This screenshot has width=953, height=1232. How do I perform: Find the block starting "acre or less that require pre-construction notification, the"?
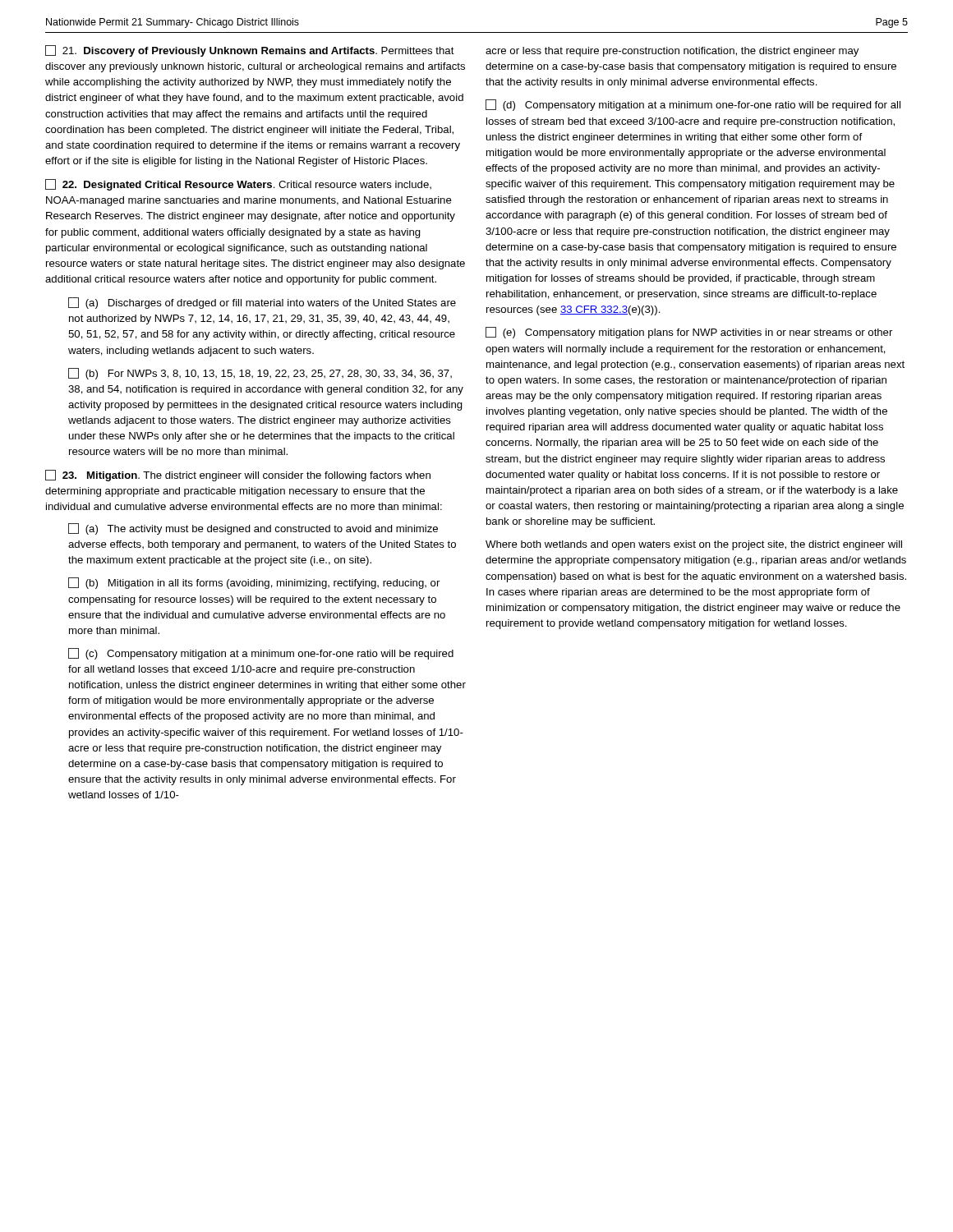click(691, 66)
